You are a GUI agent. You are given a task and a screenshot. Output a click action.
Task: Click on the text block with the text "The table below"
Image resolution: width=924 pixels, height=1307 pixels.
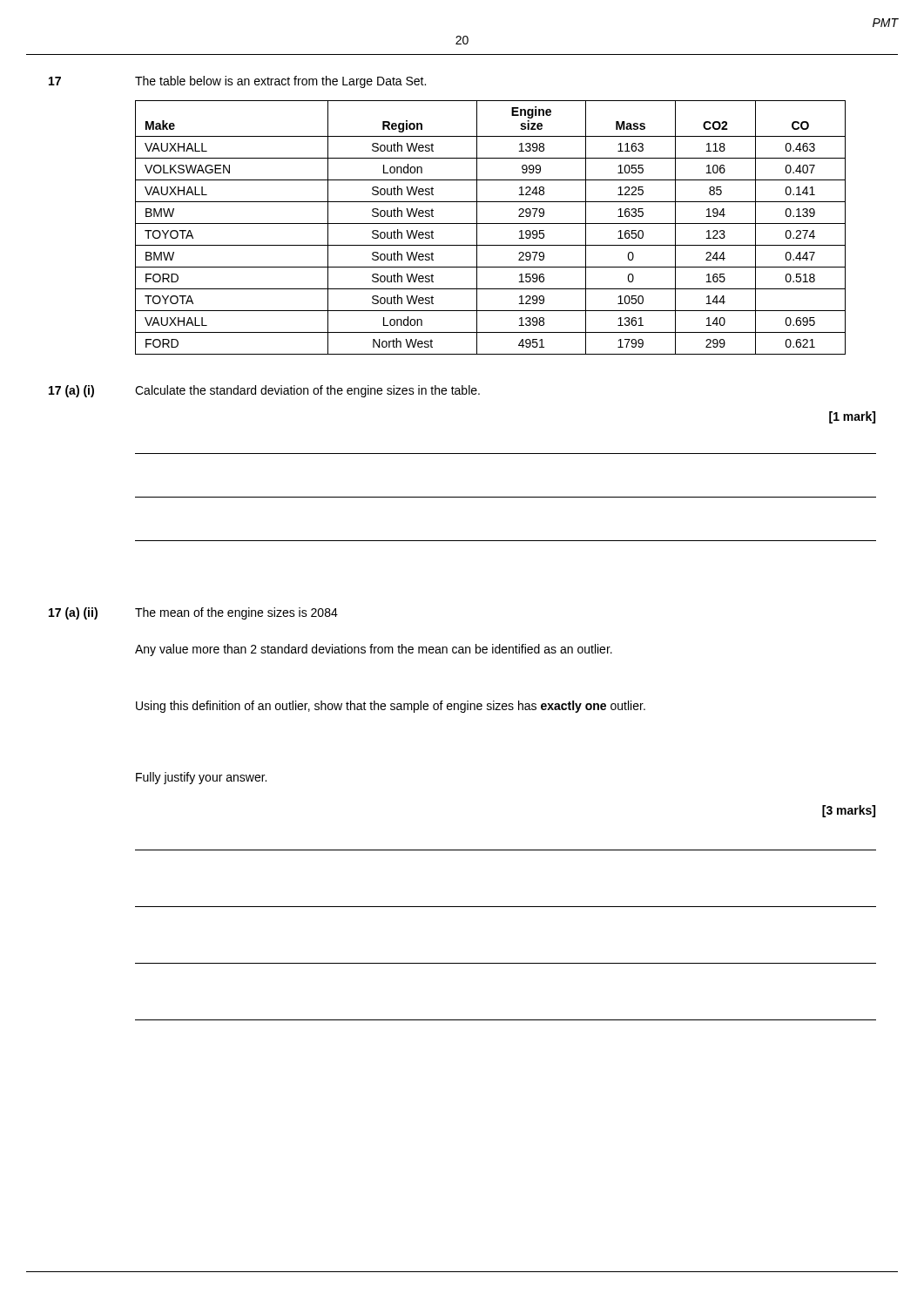tap(281, 81)
